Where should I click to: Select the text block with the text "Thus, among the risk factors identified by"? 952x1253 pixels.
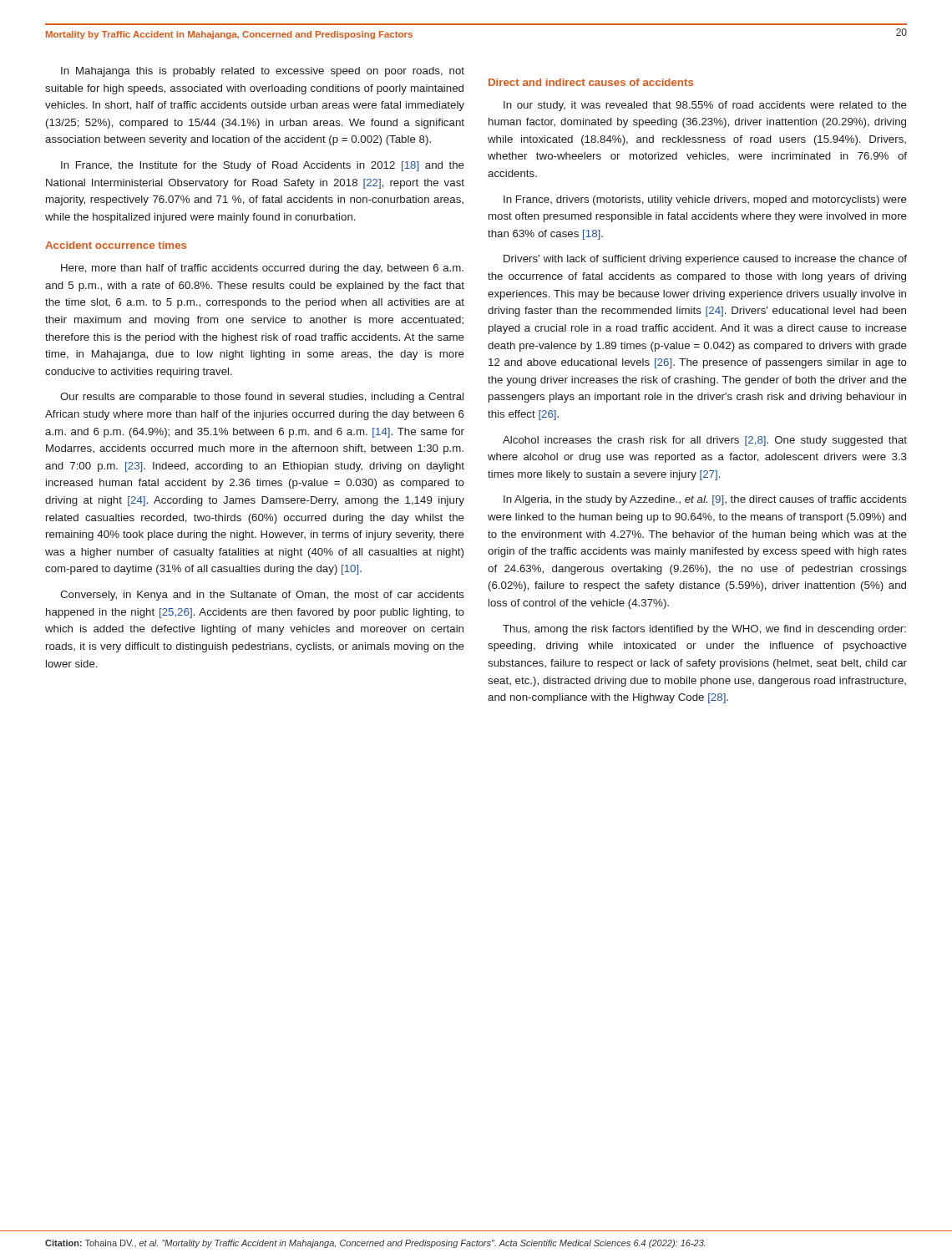(x=697, y=663)
